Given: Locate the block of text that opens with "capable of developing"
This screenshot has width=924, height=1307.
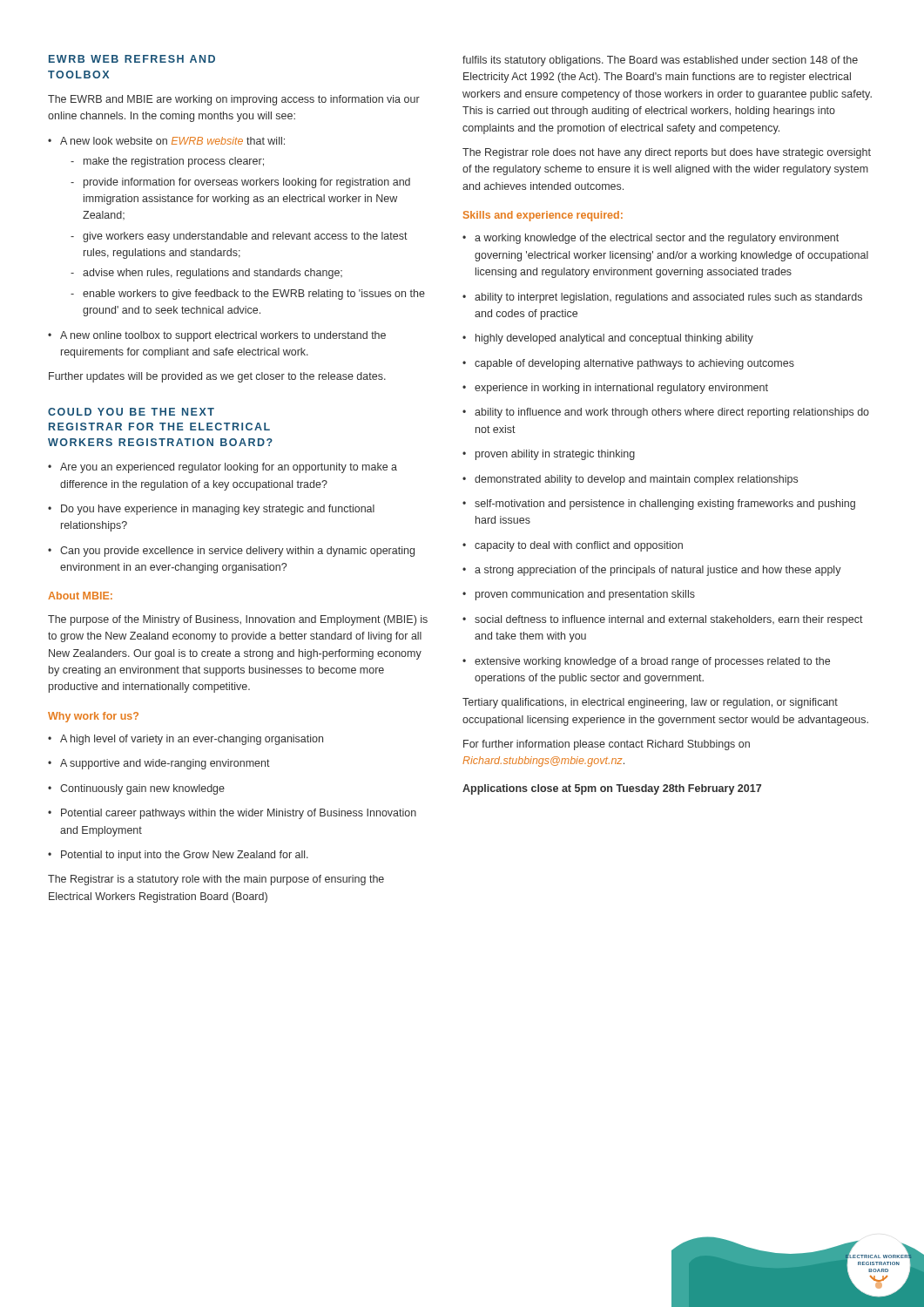Looking at the screenshot, I should 669,364.
